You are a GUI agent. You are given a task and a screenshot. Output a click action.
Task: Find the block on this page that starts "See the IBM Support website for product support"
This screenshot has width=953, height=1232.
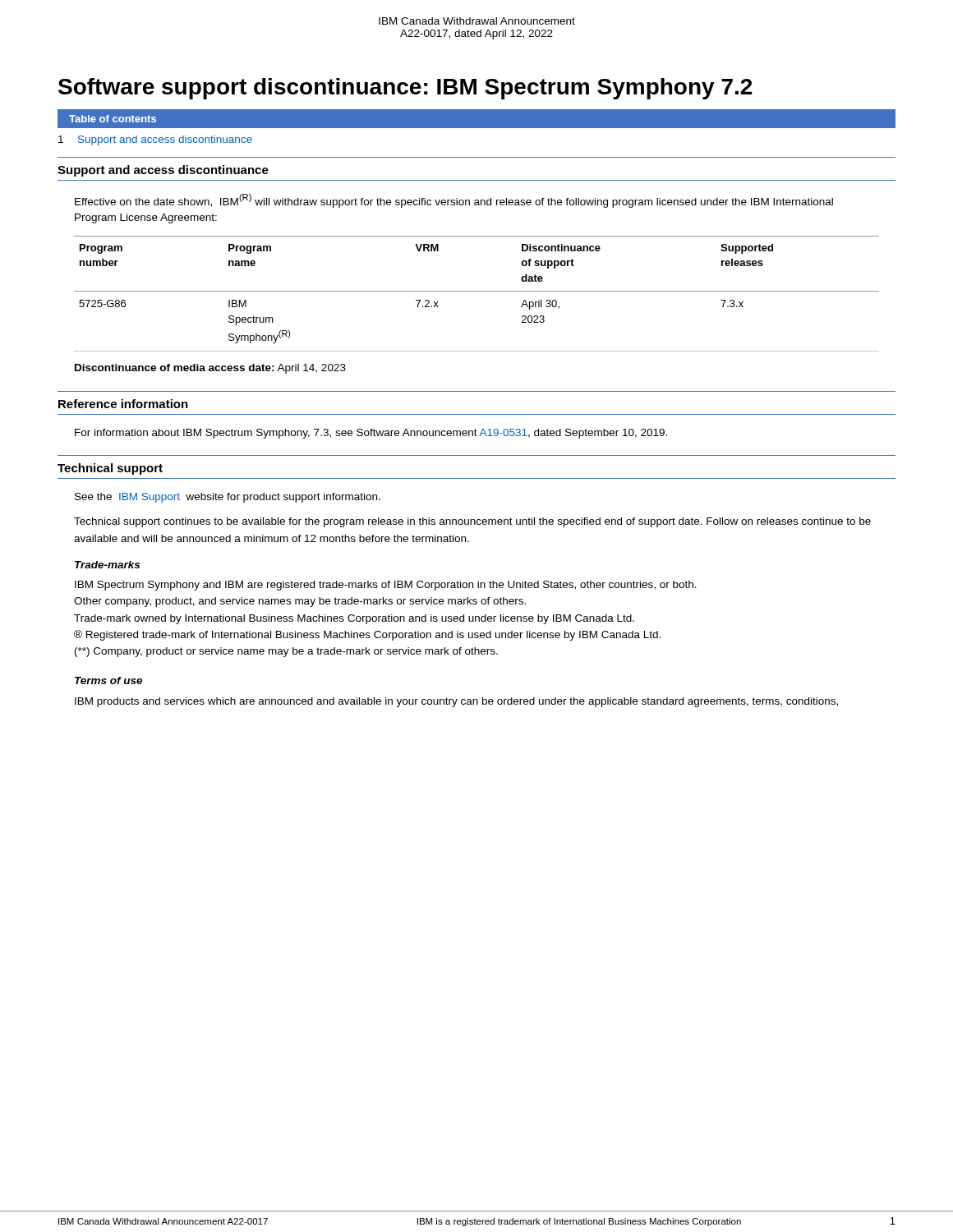227,497
